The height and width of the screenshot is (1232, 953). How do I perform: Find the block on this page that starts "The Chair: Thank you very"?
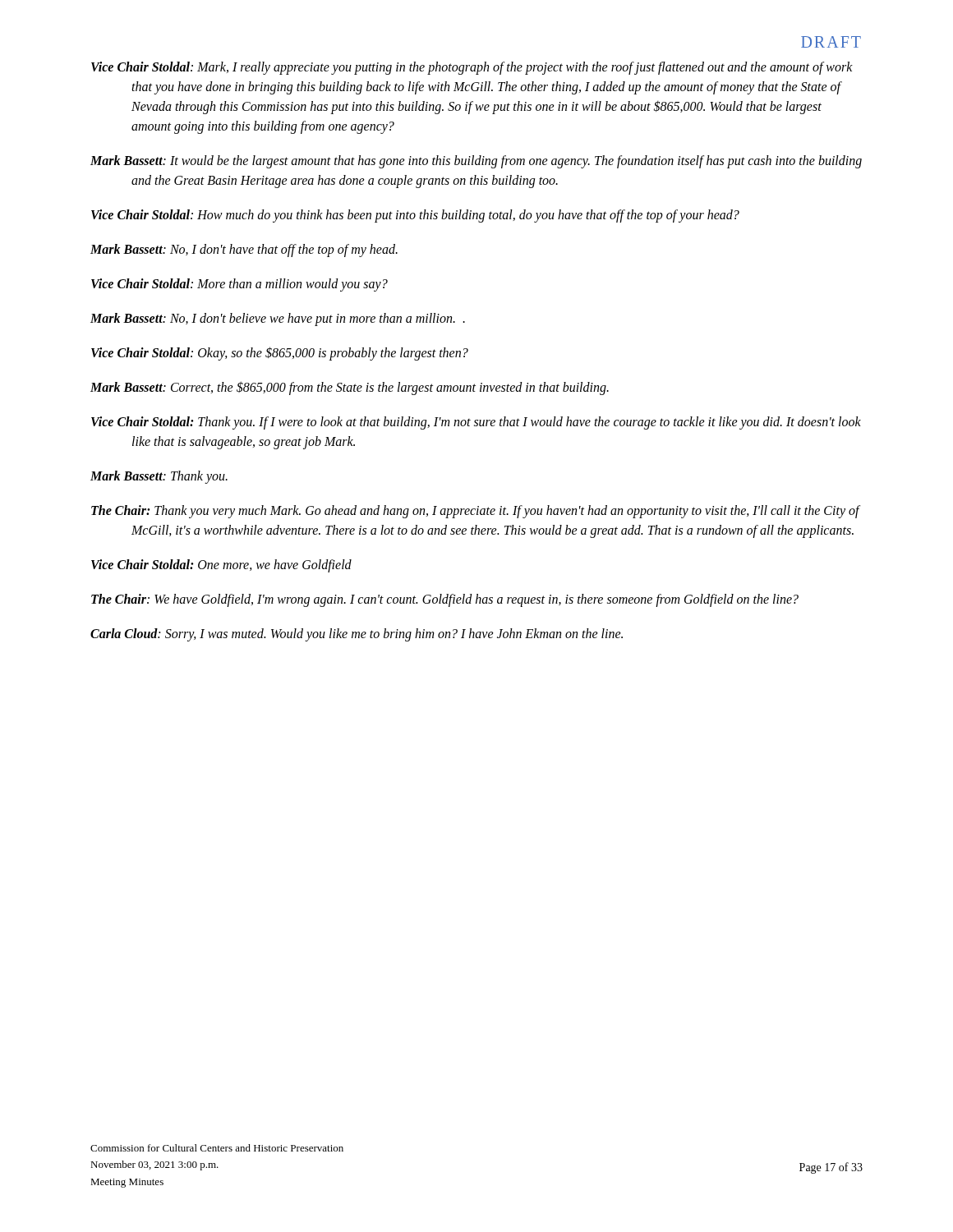475,520
